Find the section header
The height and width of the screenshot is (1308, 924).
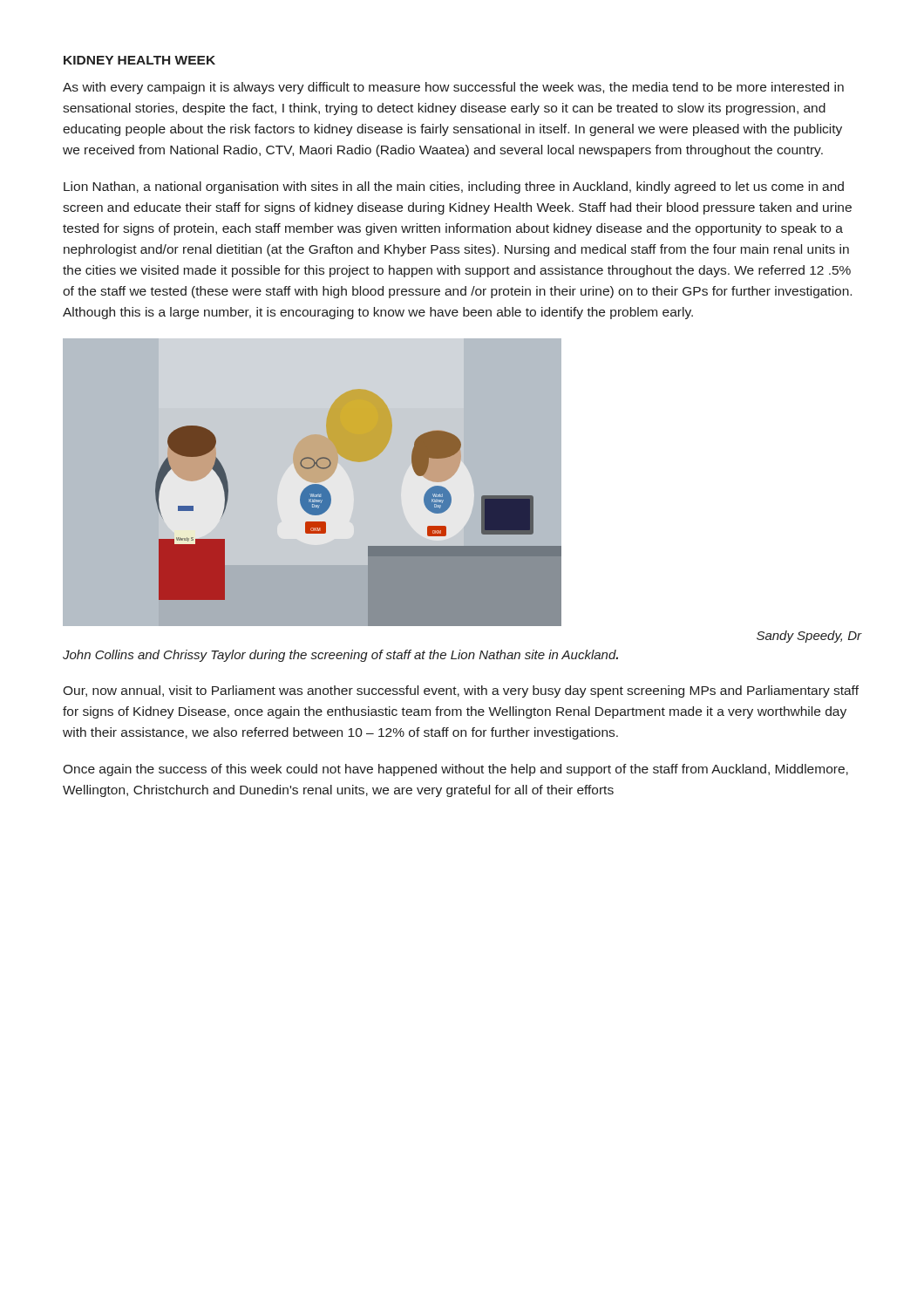coord(139,60)
